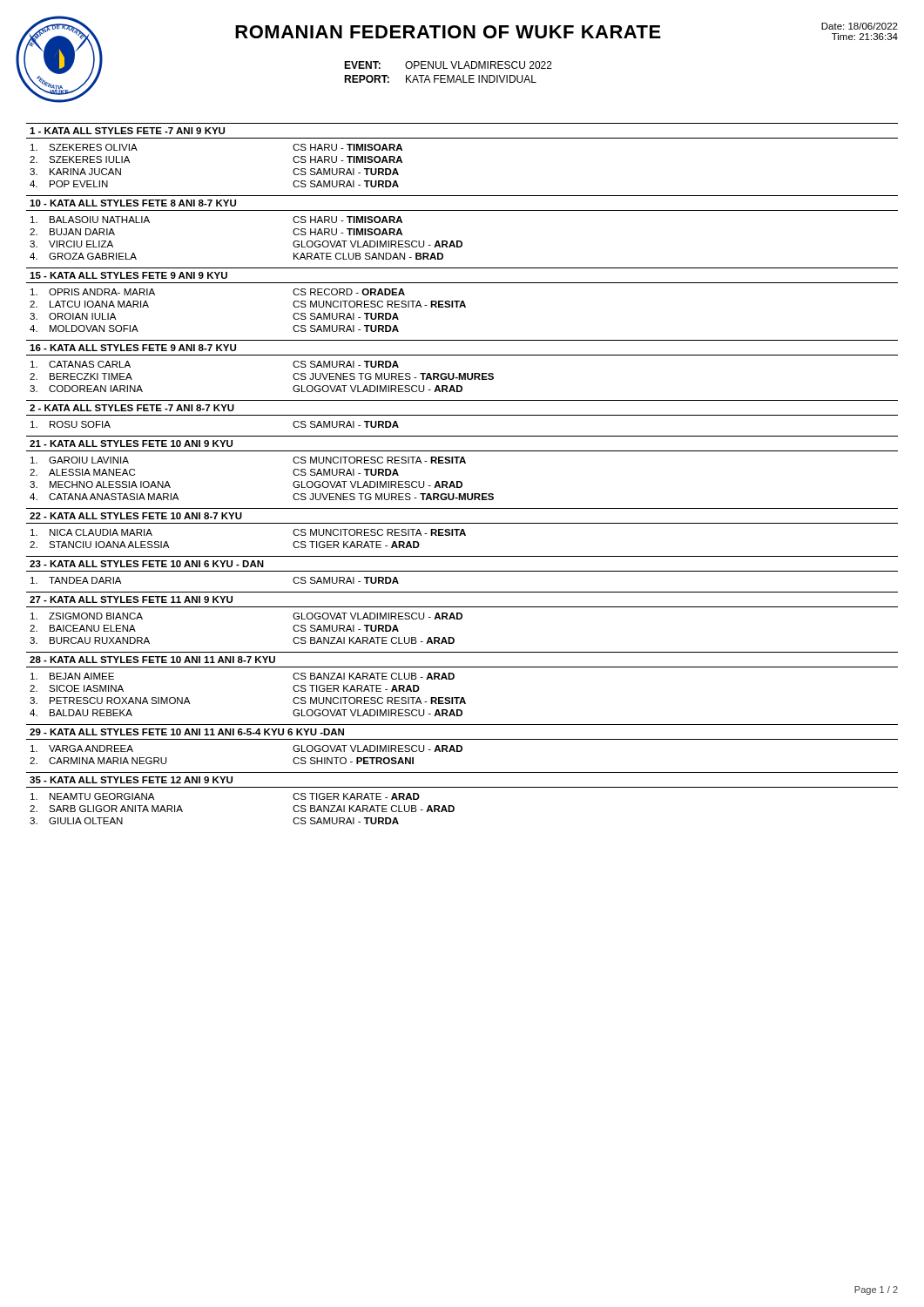Point to the block beginning "NEAMTU GEORGIANA CS TIGER KARATE"
This screenshot has width=924, height=1307.
pyautogui.click(x=462, y=796)
